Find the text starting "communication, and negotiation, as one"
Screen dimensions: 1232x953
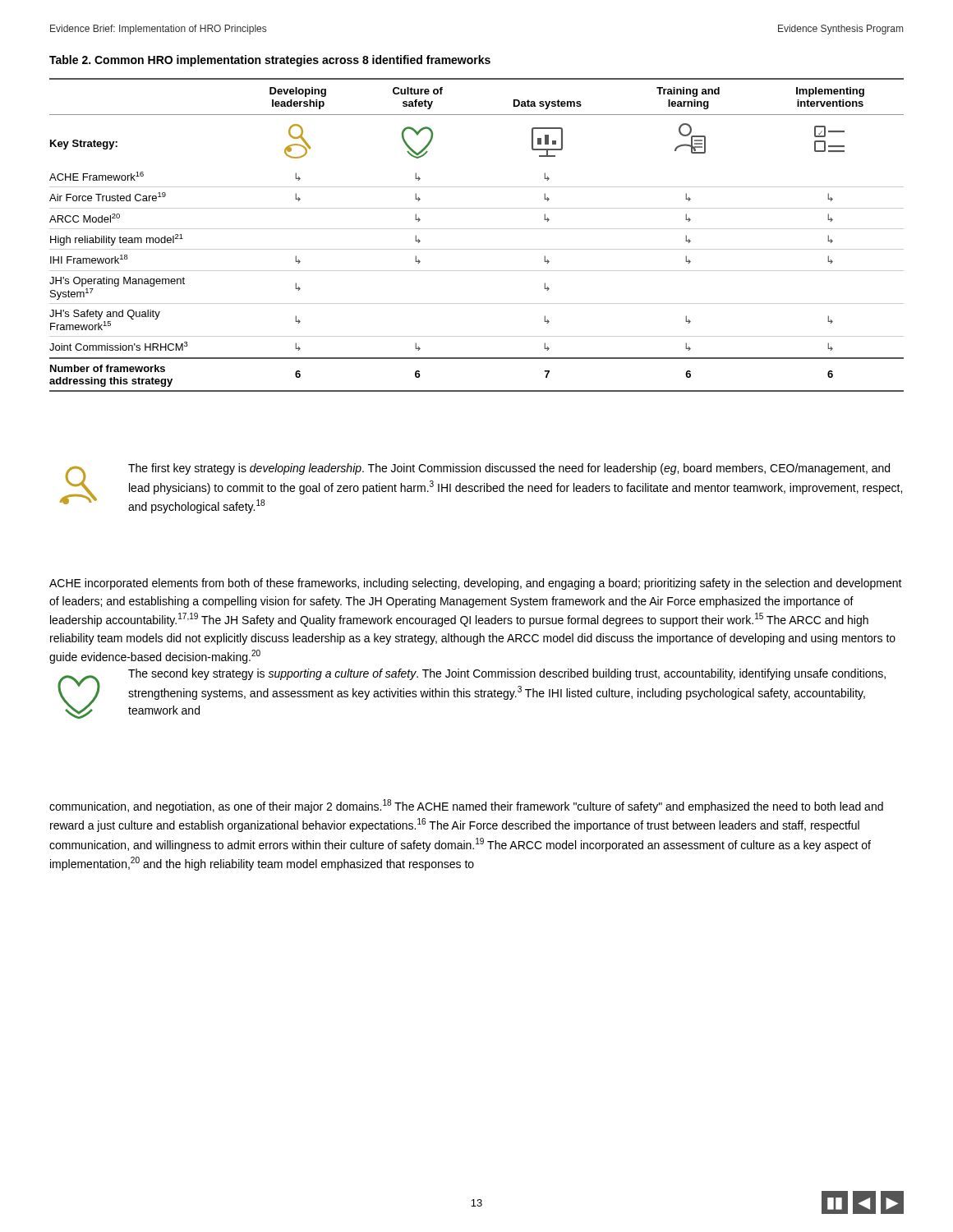click(x=466, y=834)
